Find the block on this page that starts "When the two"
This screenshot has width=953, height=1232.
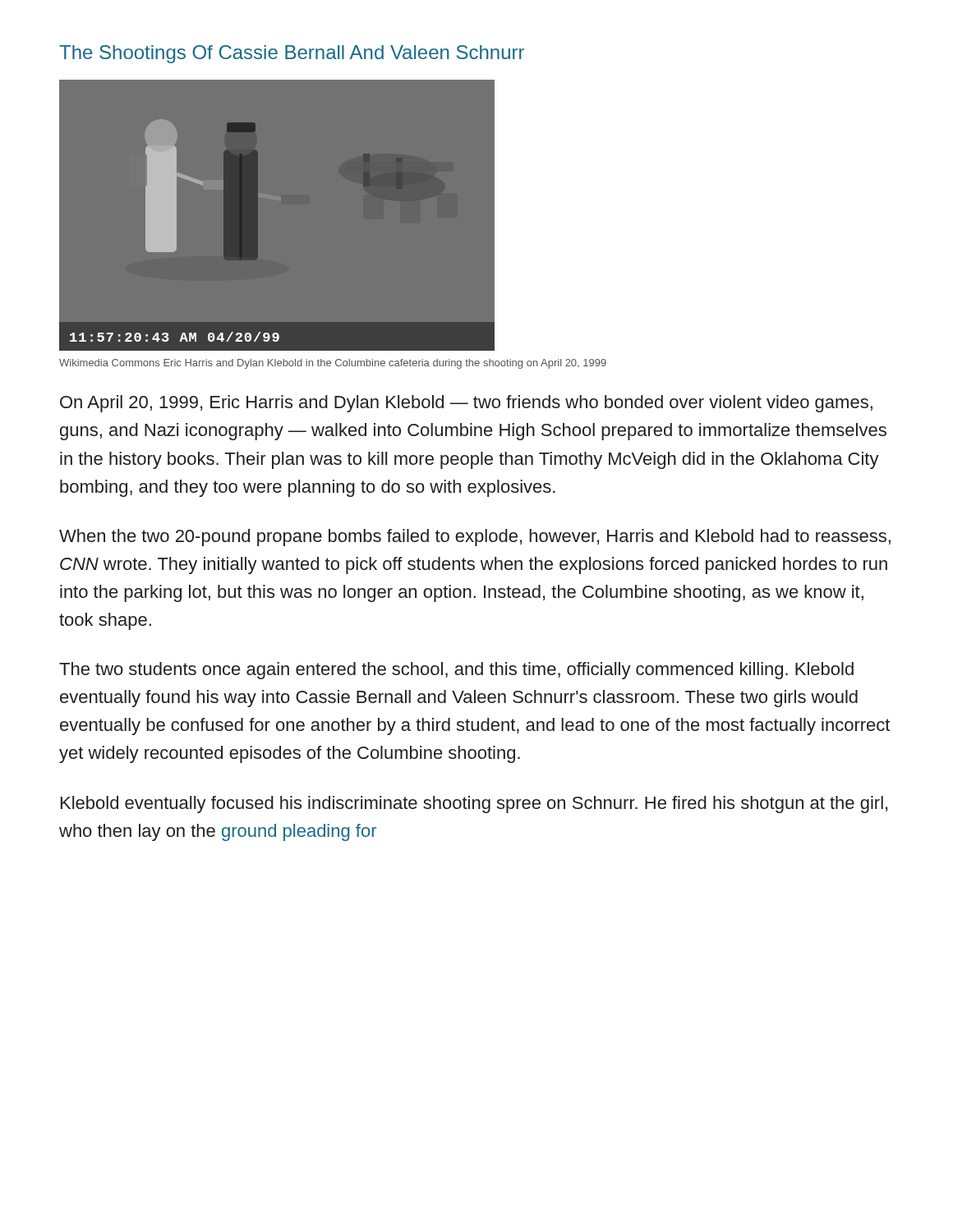point(476,578)
